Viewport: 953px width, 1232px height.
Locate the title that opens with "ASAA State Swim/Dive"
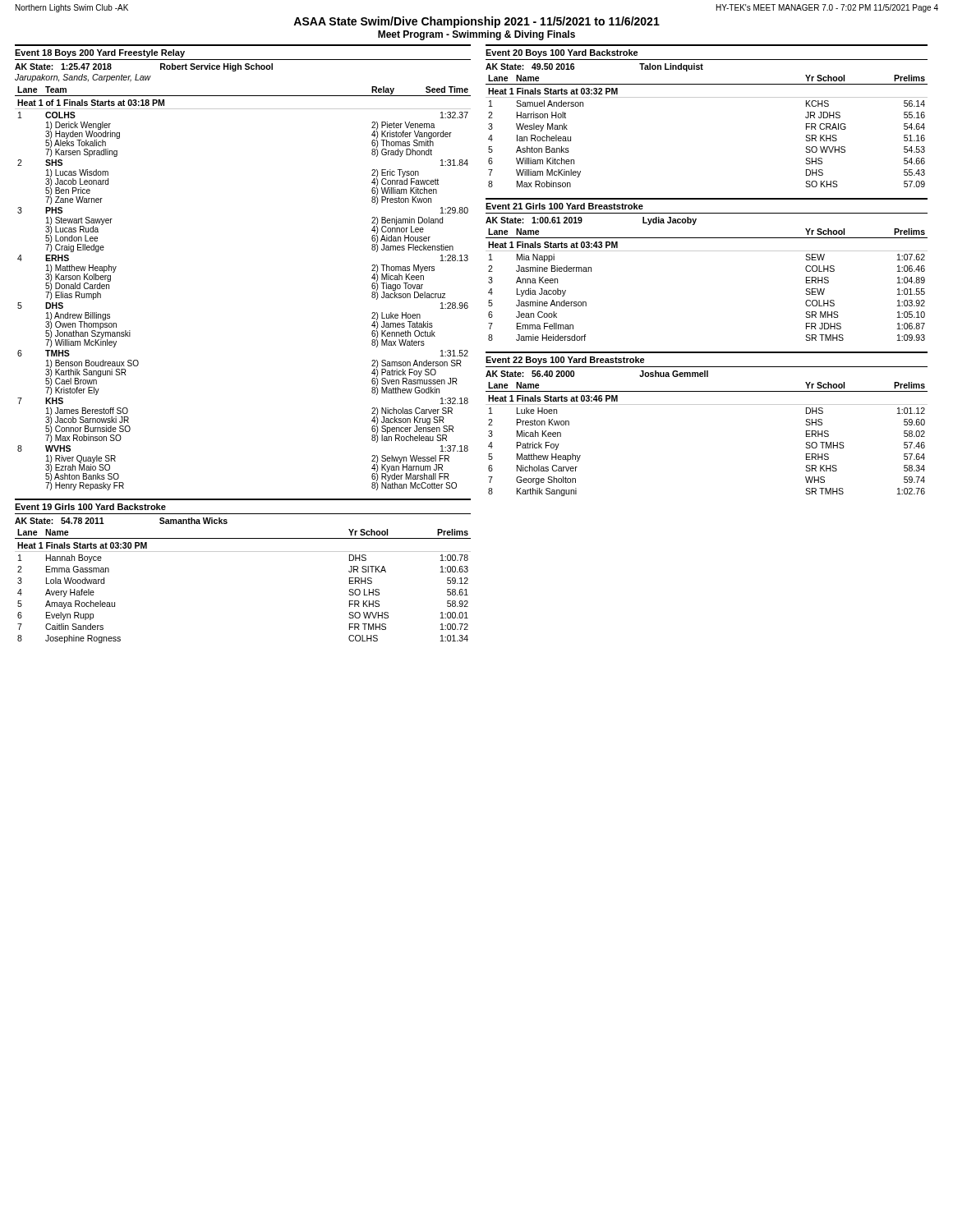click(476, 21)
